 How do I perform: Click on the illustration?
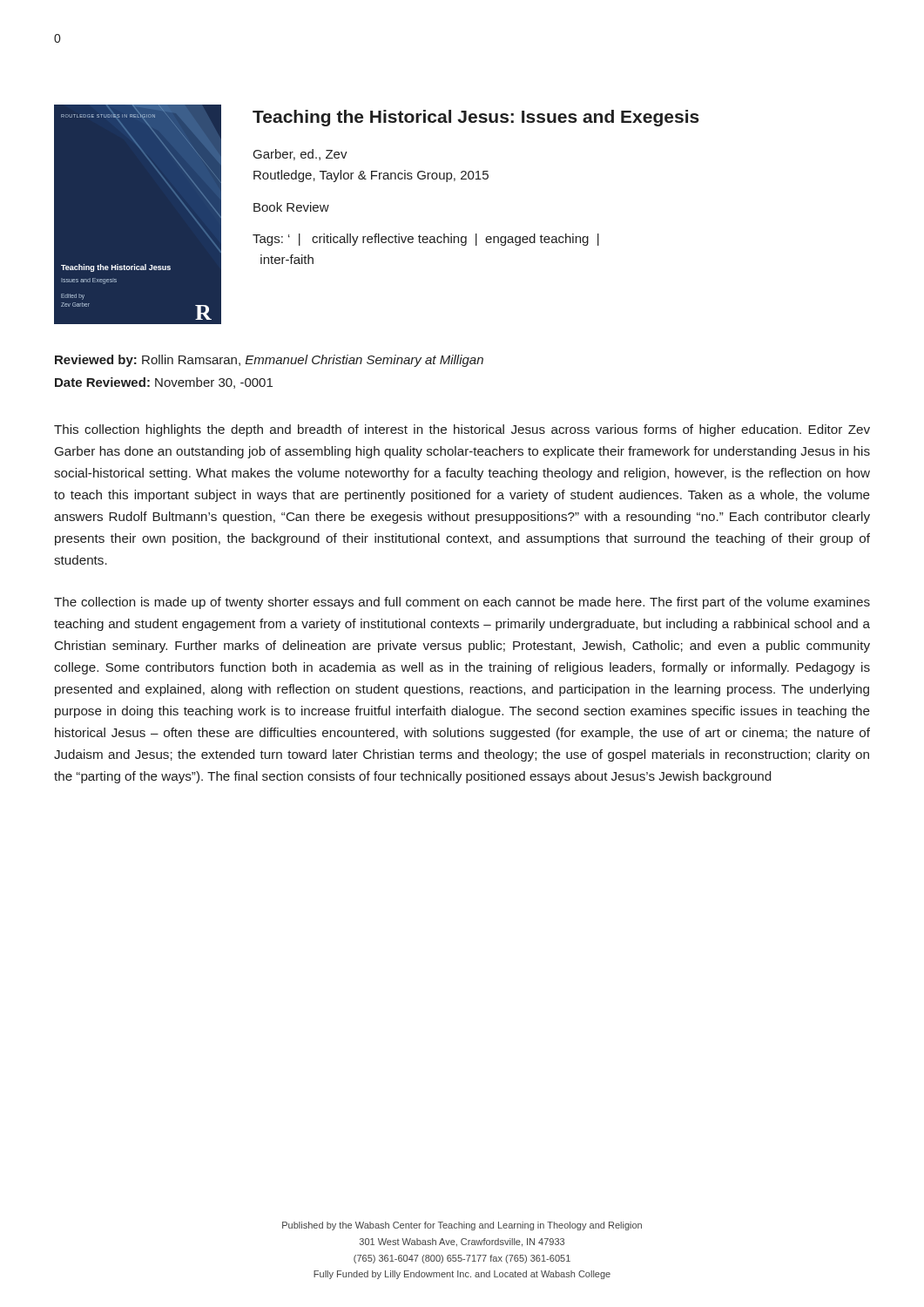[x=138, y=214]
